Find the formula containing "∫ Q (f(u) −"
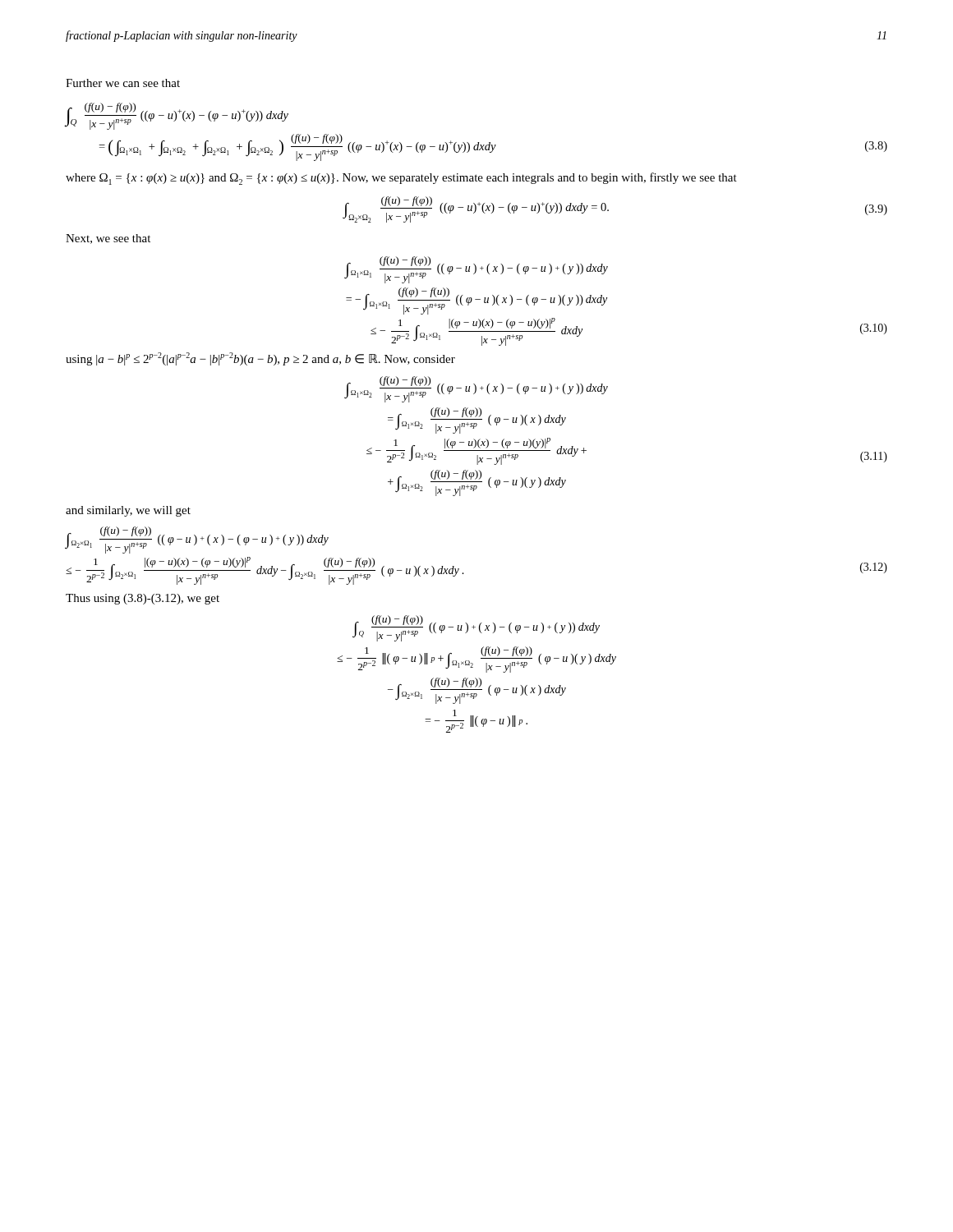 [x=476, y=674]
